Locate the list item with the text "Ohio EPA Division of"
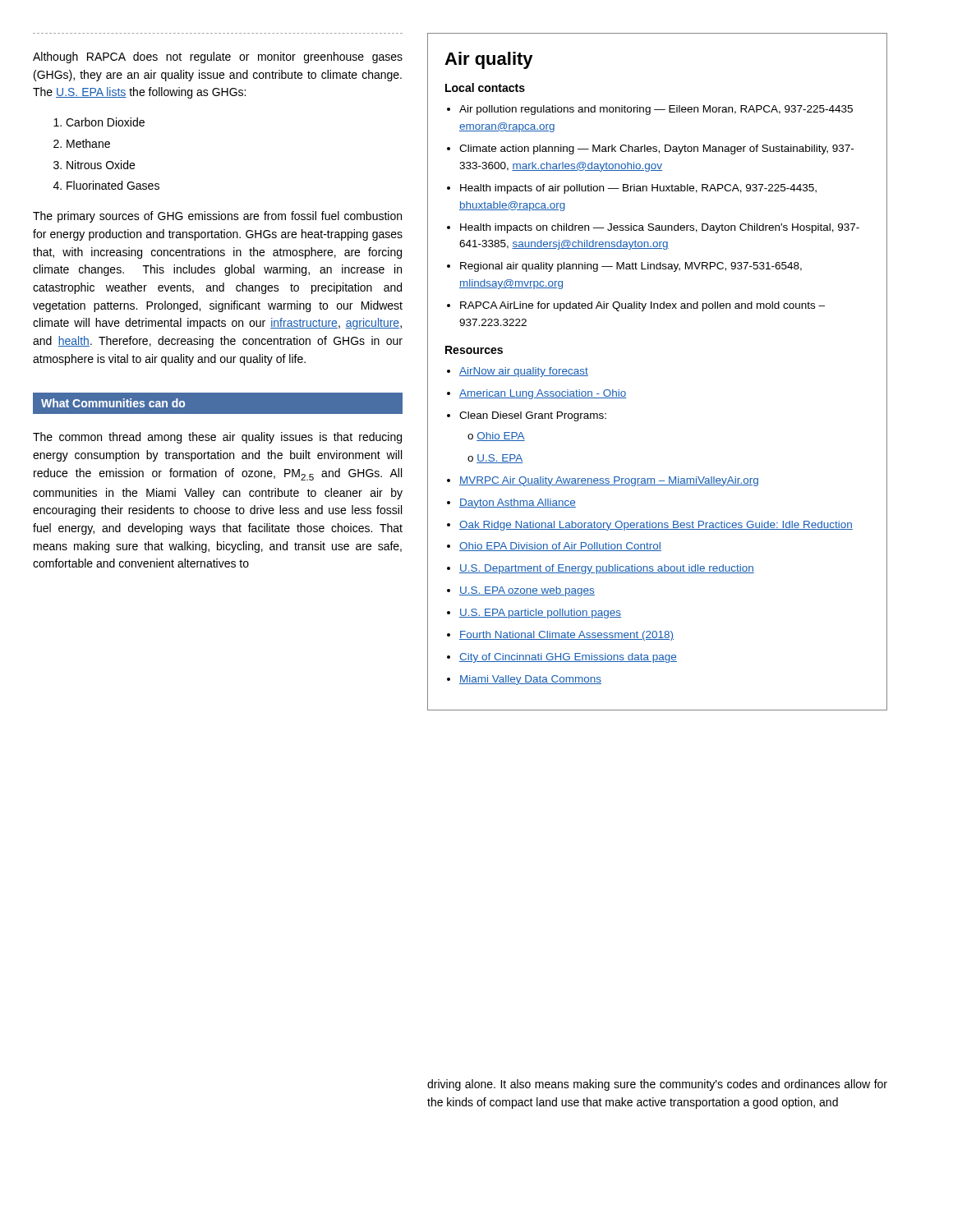 pos(665,547)
